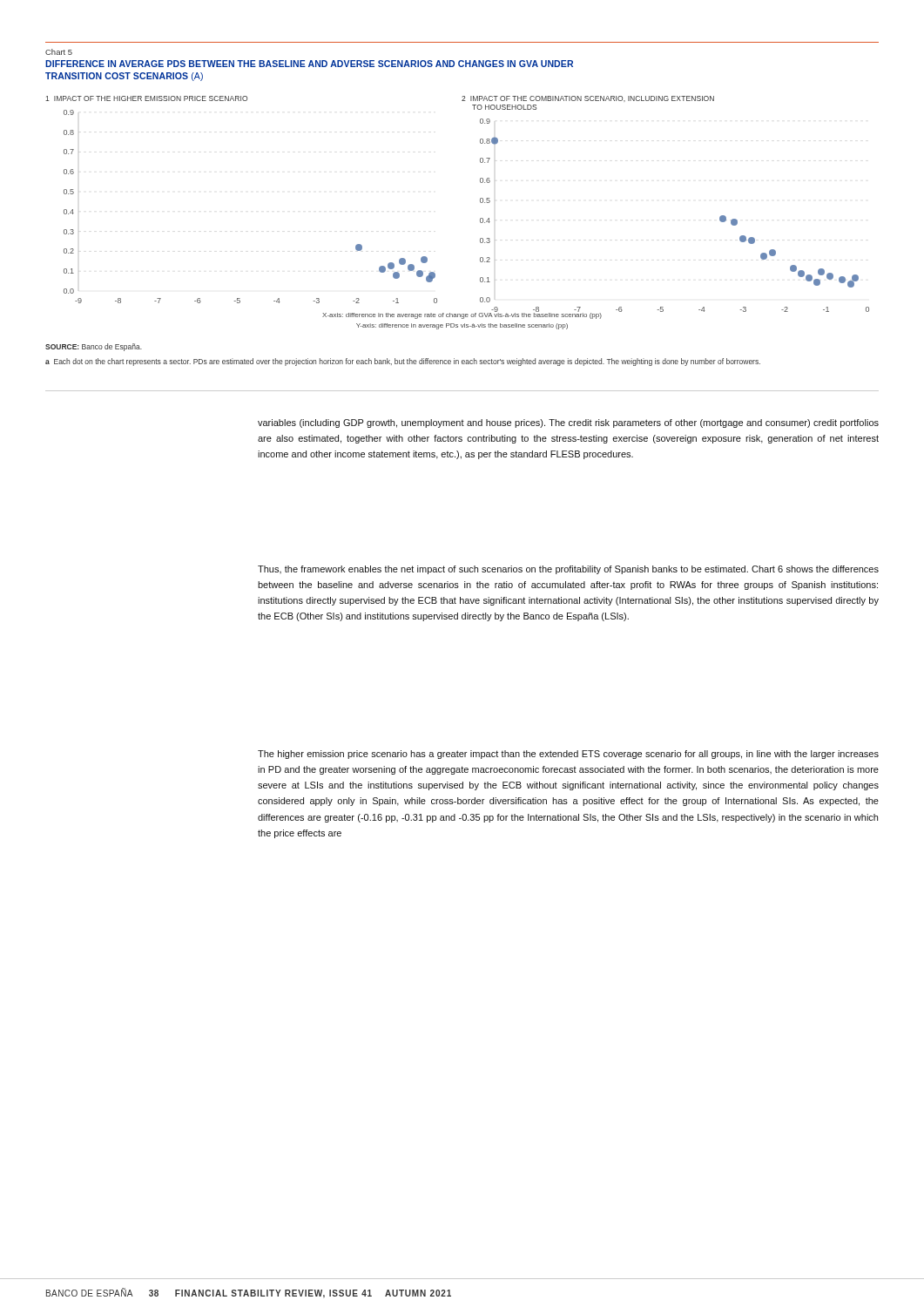Image resolution: width=924 pixels, height=1307 pixels.
Task: Find the block on this page that starts "Thus, the framework enables the net"
Action: coord(568,593)
